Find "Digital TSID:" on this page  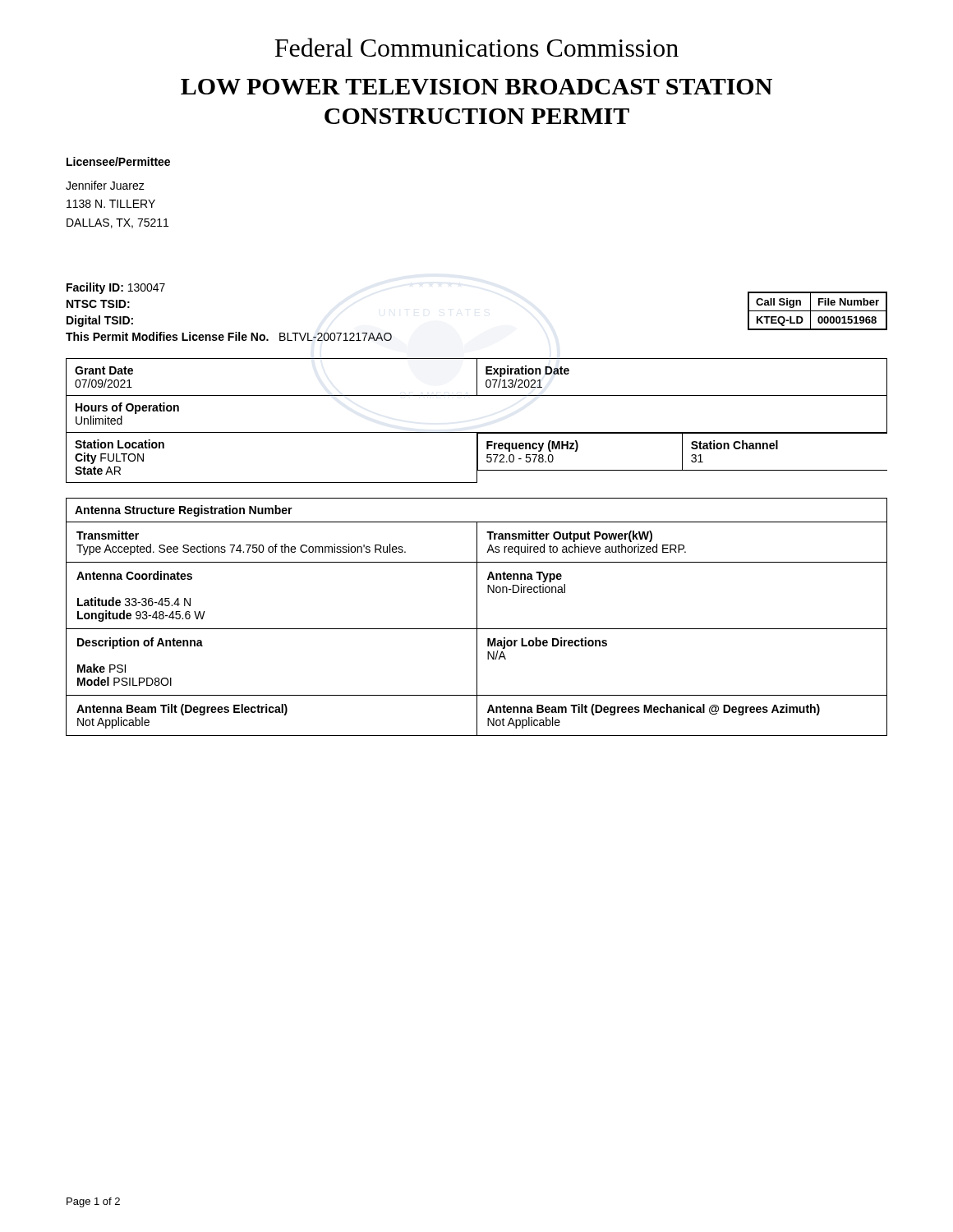point(100,320)
